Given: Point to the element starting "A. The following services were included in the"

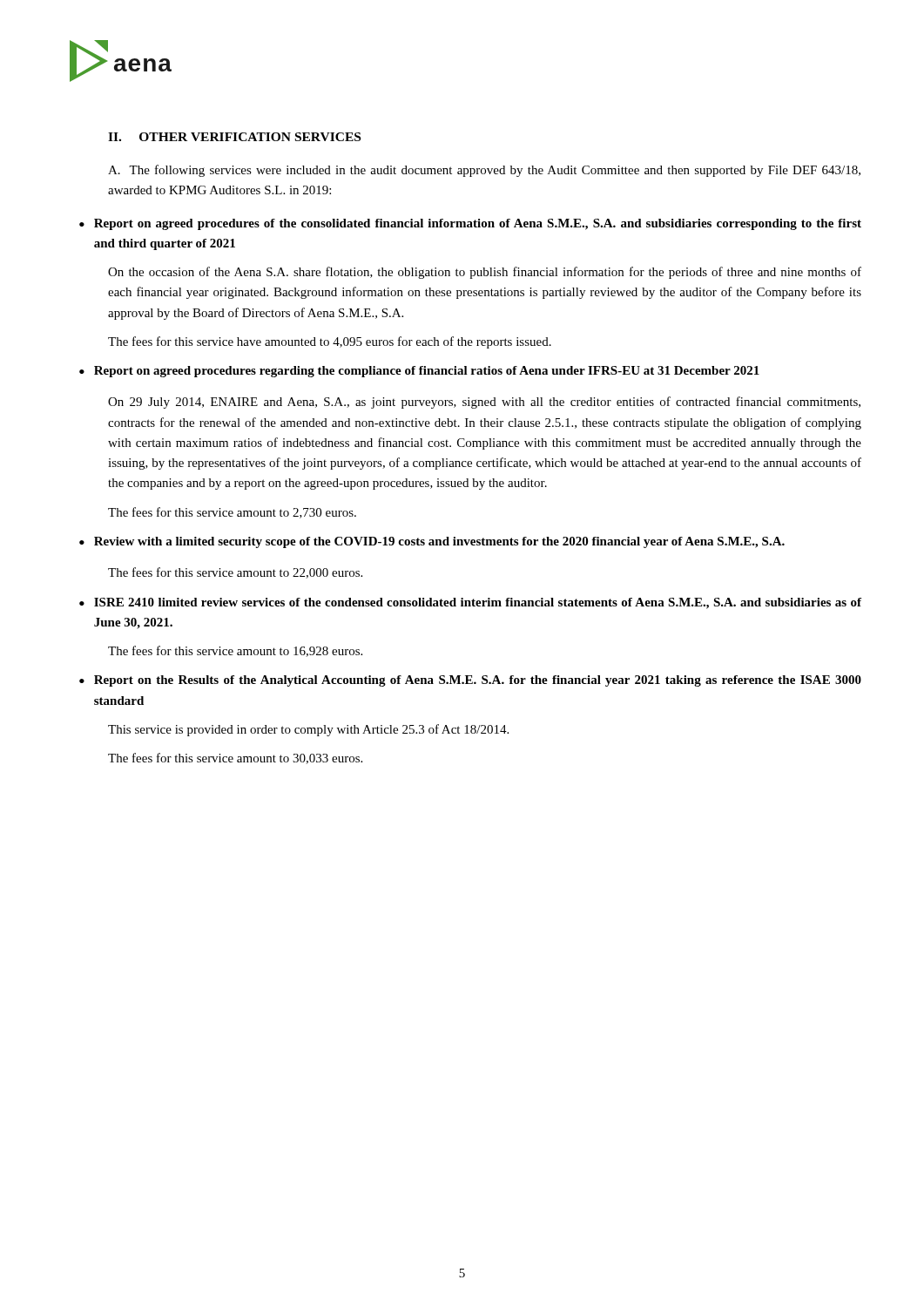Looking at the screenshot, I should [x=485, y=180].
